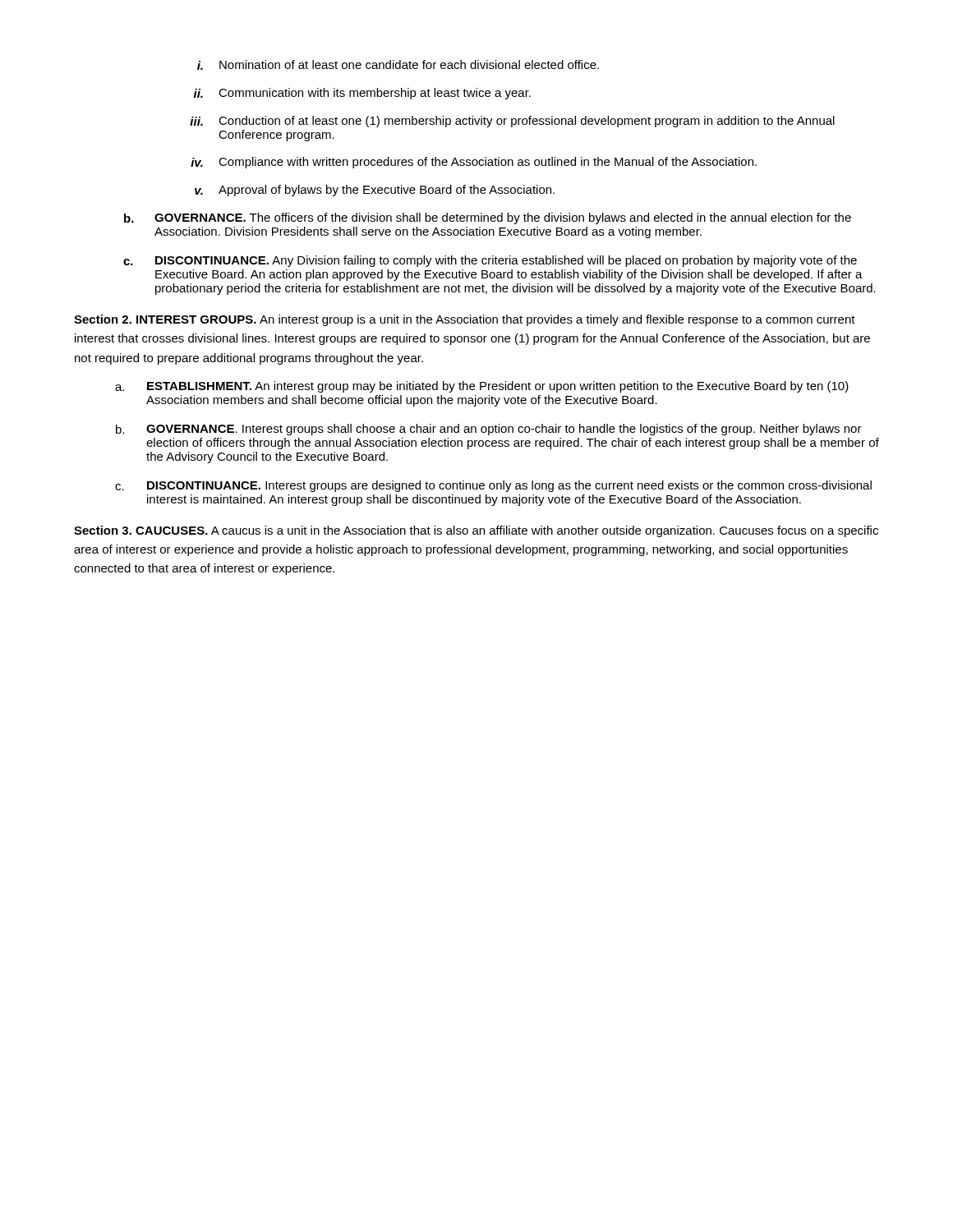This screenshot has width=953, height=1232.
Task: Select the list item that reads "c. DISCONTINUANCE. Interest groups are designed"
Action: pos(497,492)
